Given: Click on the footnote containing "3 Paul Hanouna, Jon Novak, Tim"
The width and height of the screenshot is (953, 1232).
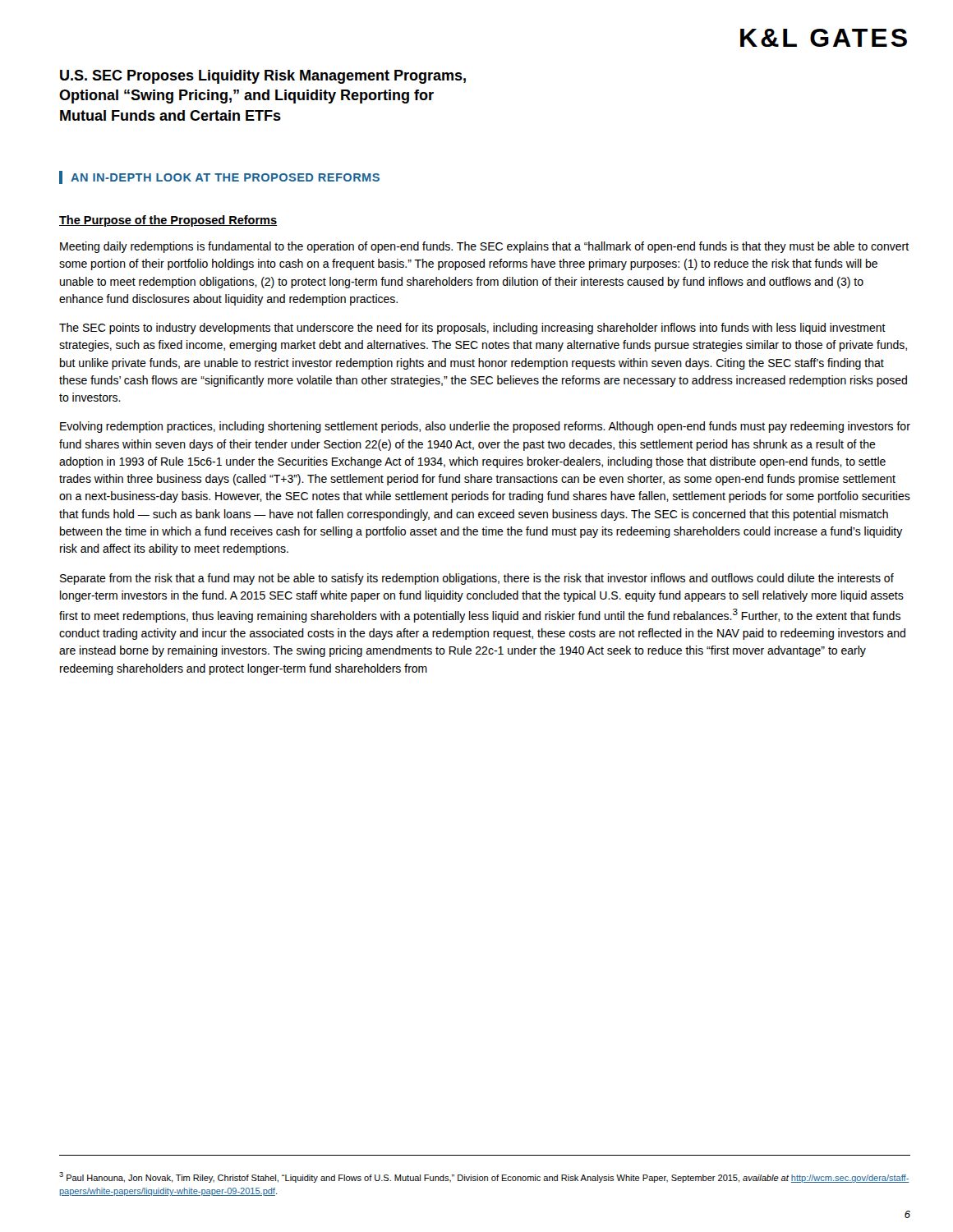Looking at the screenshot, I should (x=485, y=1184).
